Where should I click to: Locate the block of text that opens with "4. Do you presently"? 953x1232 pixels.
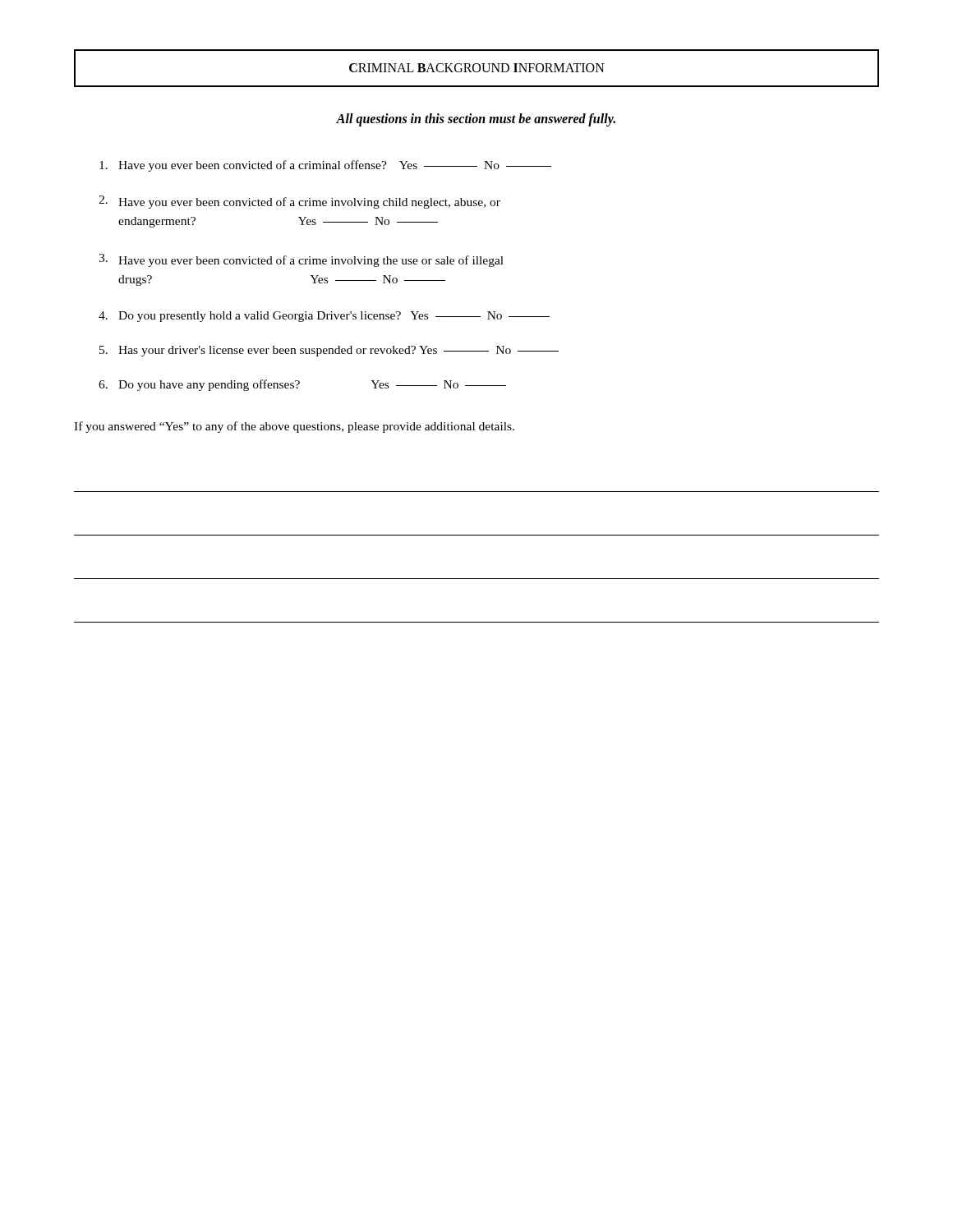click(476, 315)
